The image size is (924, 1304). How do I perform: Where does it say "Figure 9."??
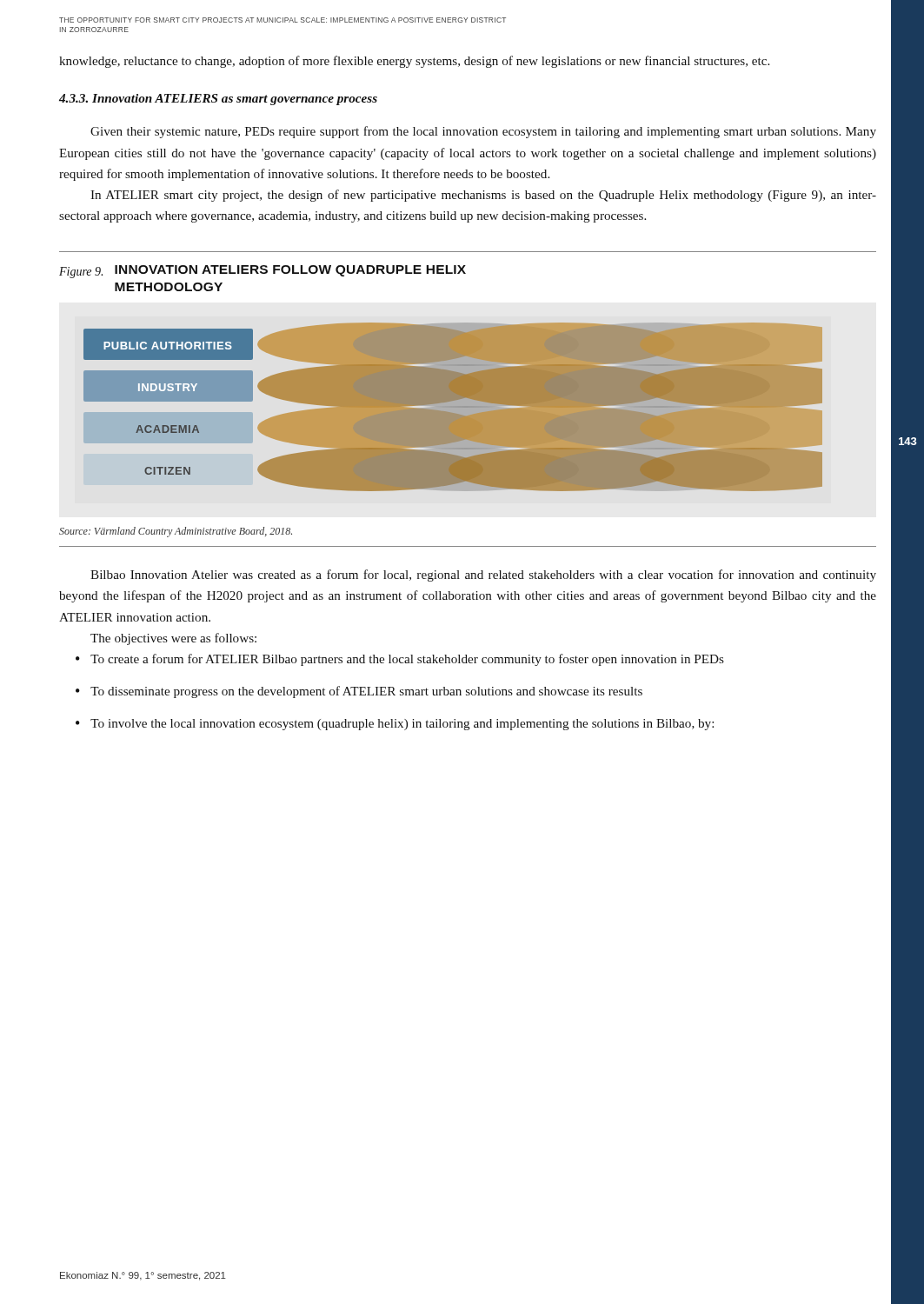click(x=82, y=271)
